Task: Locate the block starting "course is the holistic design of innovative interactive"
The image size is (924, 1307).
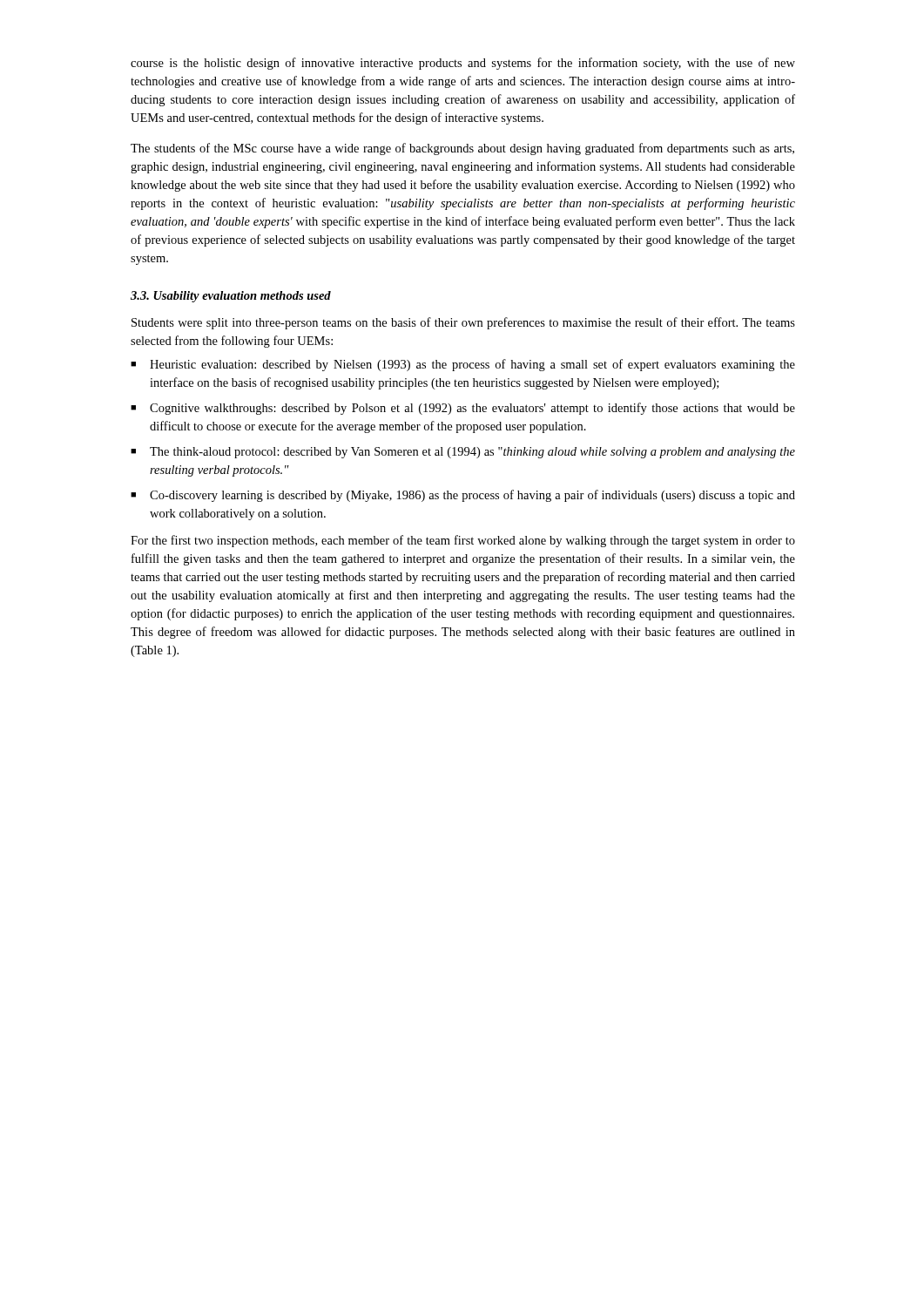Action: [x=463, y=90]
